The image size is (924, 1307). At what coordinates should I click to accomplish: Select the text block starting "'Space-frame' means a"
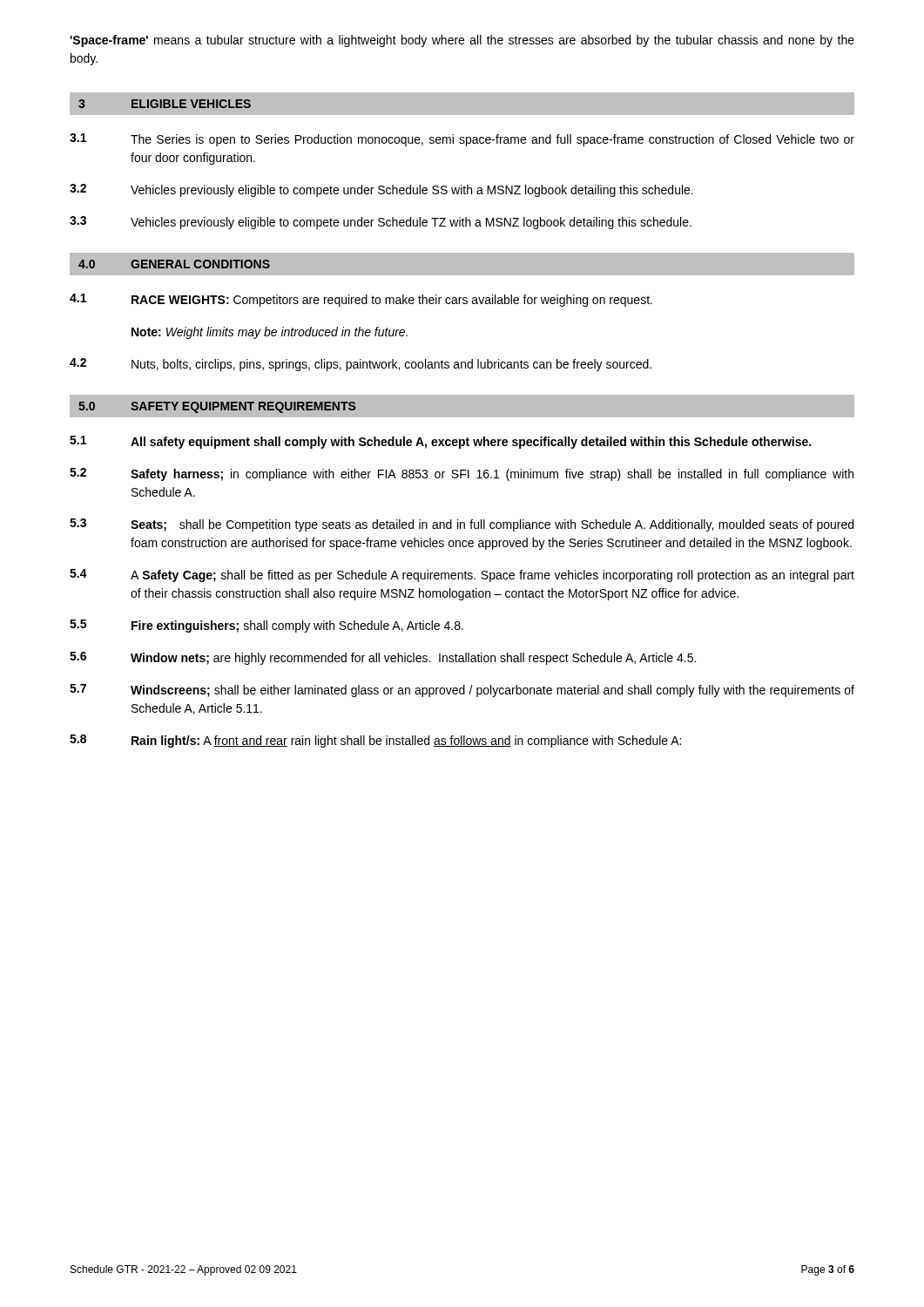pos(462,49)
